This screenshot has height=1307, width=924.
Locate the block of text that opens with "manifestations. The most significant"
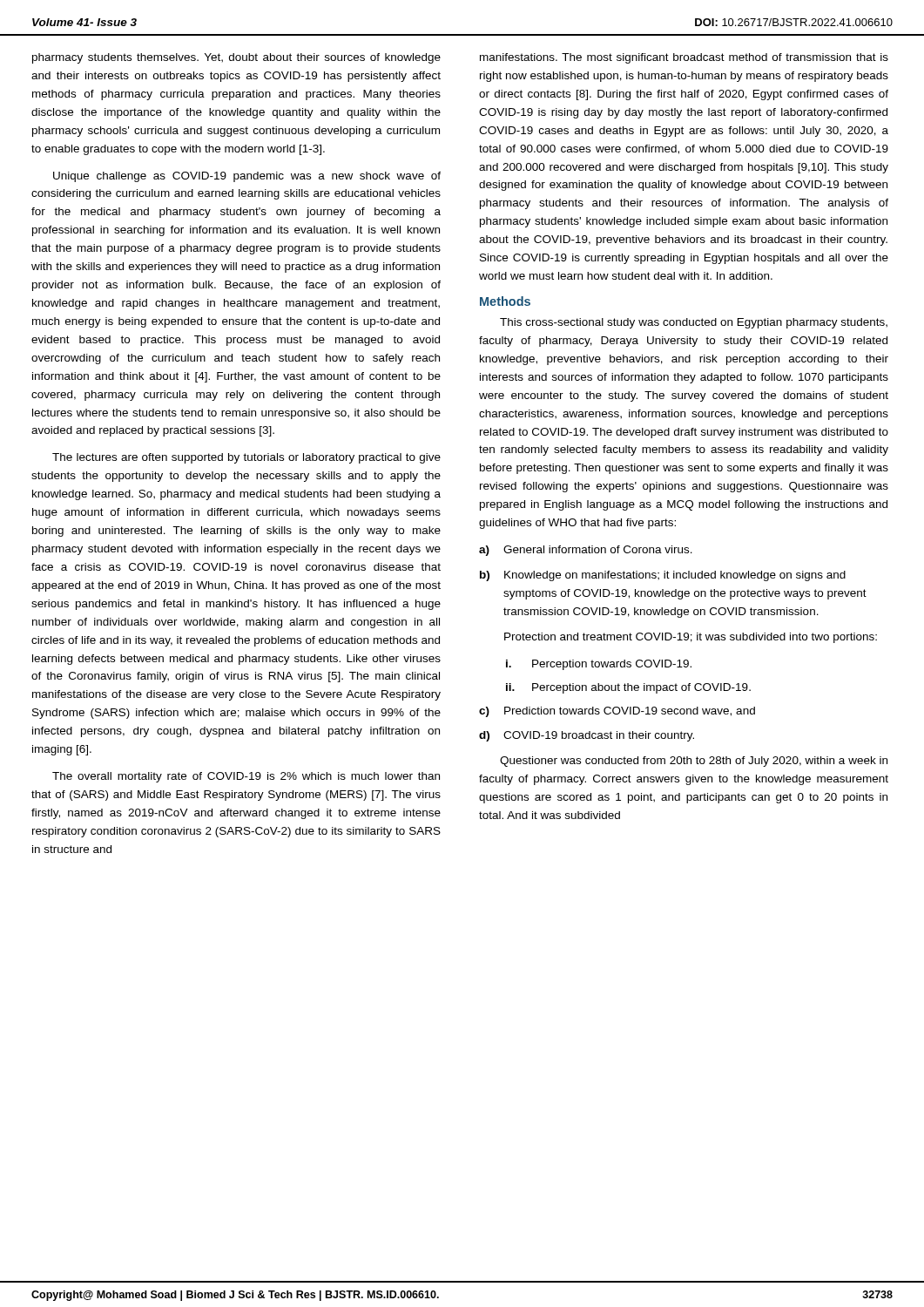(x=684, y=167)
